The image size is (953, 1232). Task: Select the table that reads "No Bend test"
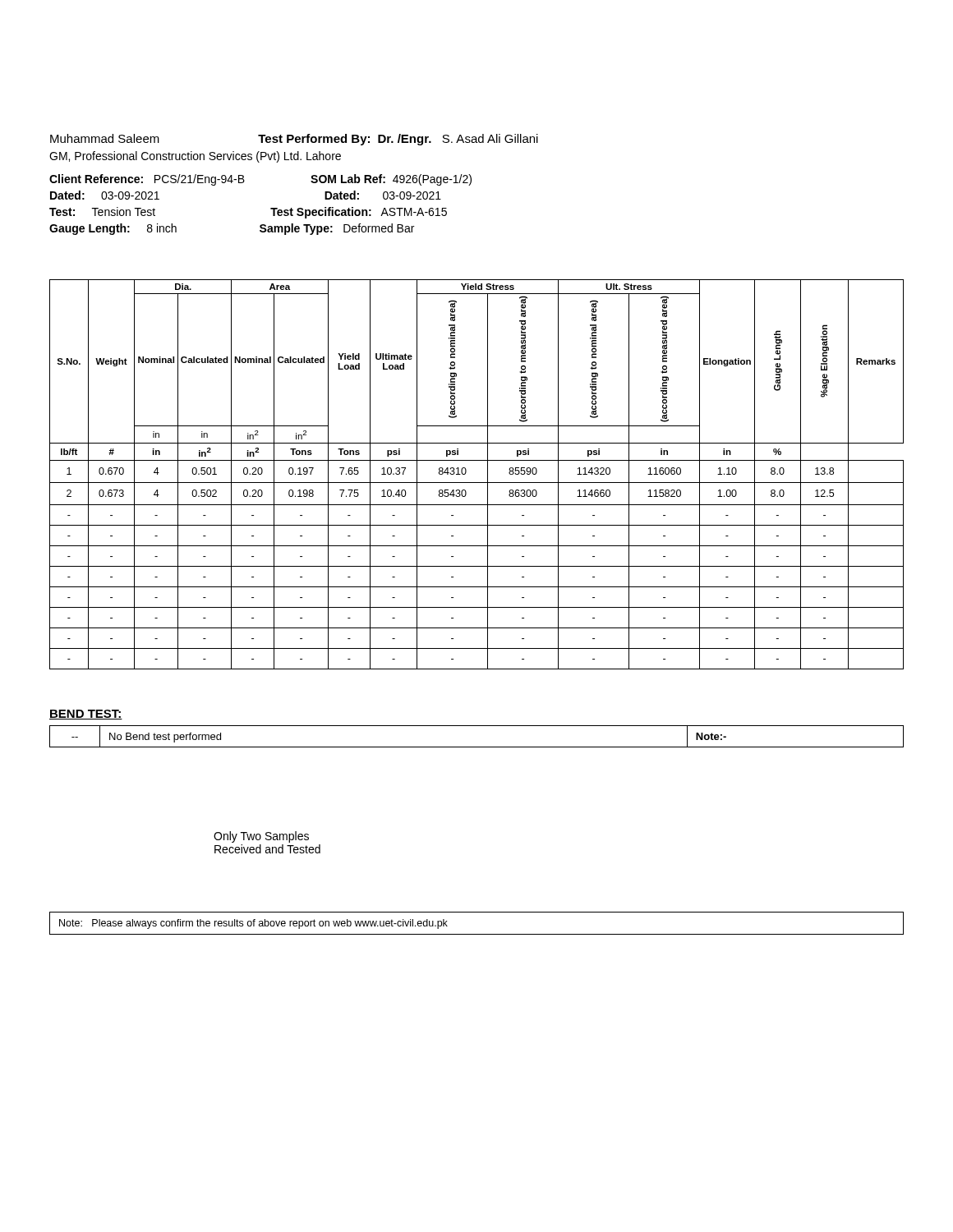(x=476, y=736)
